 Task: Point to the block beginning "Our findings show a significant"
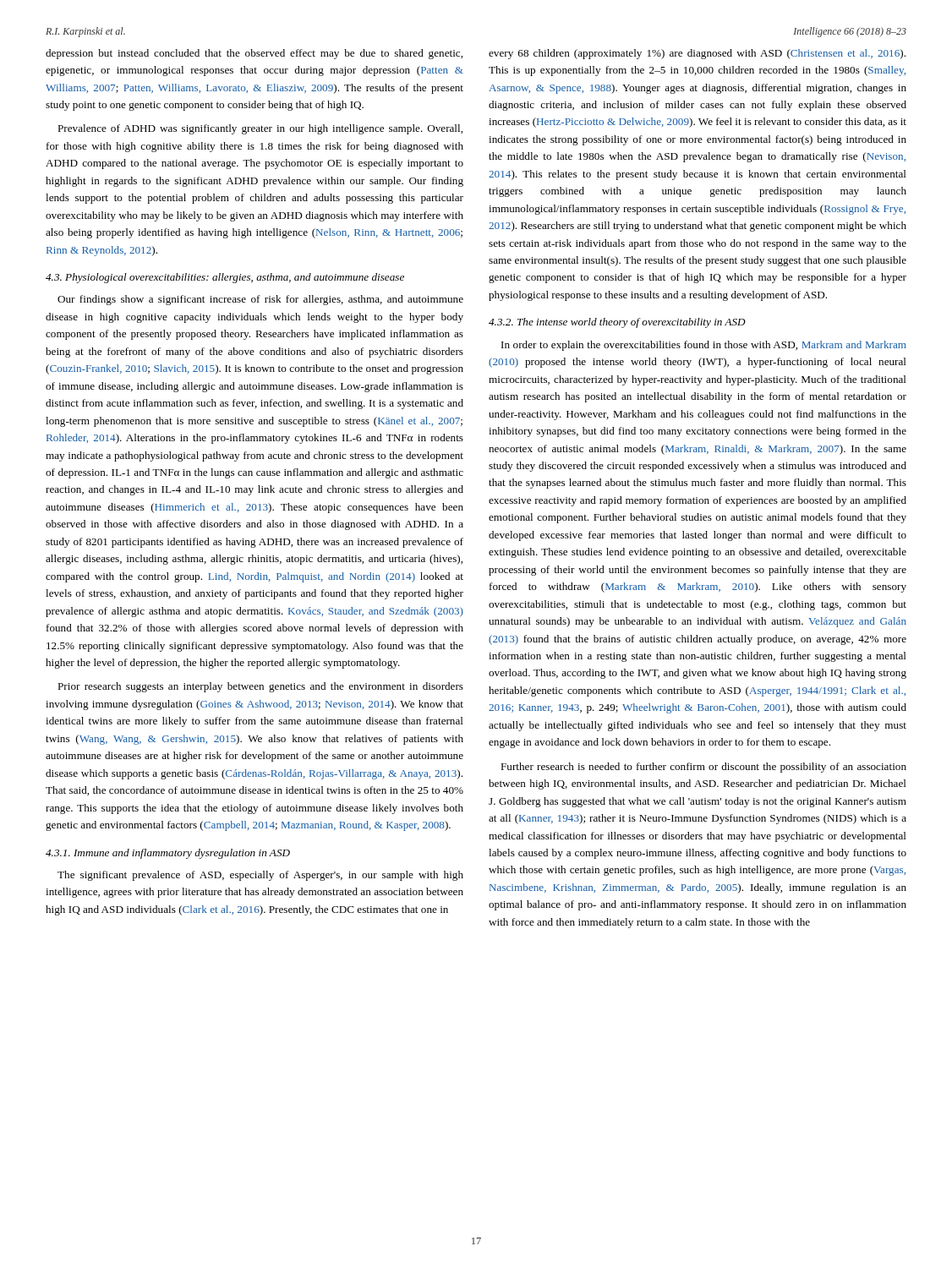tap(255, 563)
